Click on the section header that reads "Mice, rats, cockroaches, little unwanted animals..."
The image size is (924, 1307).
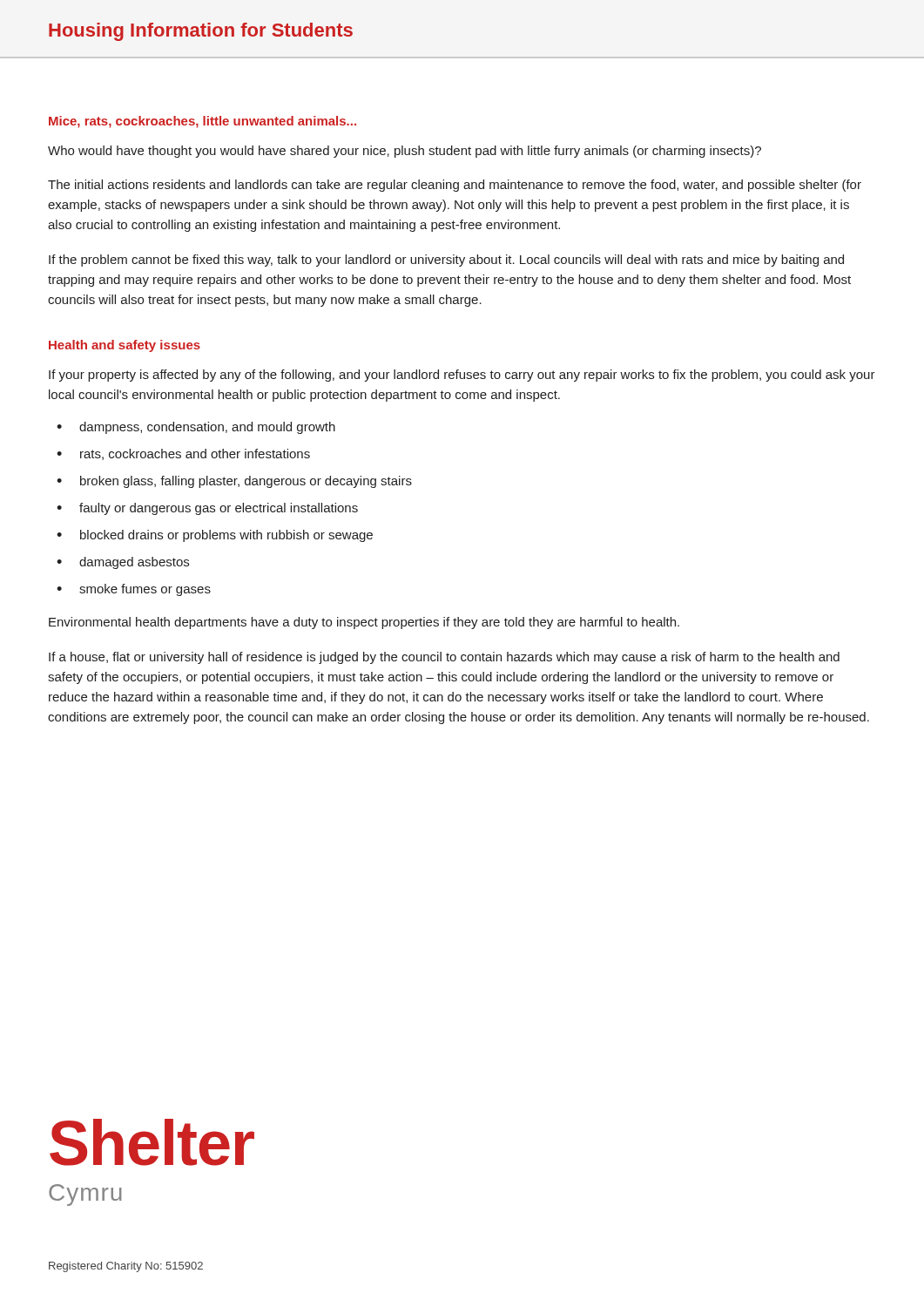[x=202, y=121]
